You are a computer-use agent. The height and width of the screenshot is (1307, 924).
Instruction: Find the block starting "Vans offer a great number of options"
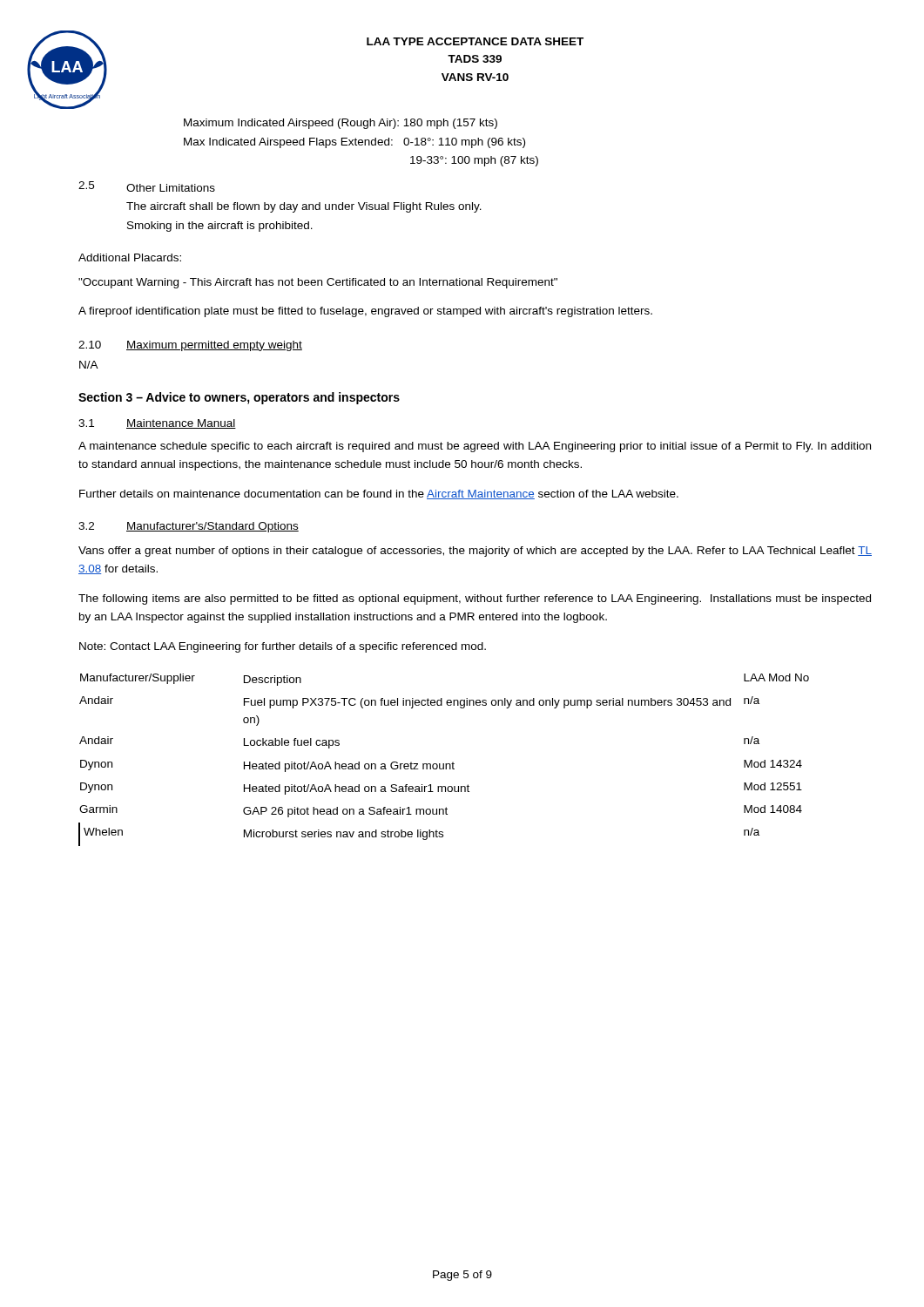click(x=475, y=559)
